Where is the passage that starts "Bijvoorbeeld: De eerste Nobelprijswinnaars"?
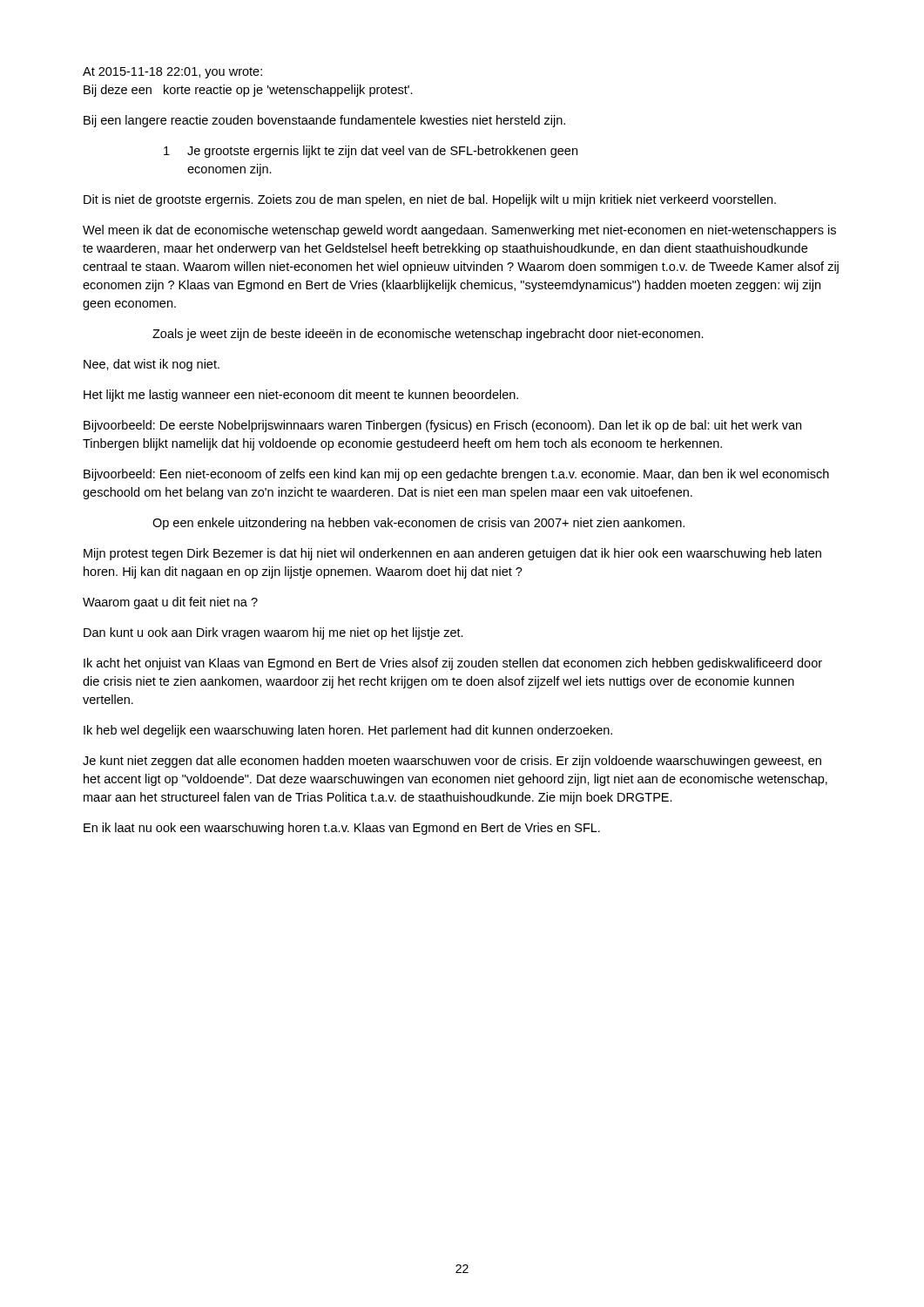Viewport: 924px width, 1307px height. click(x=462, y=435)
